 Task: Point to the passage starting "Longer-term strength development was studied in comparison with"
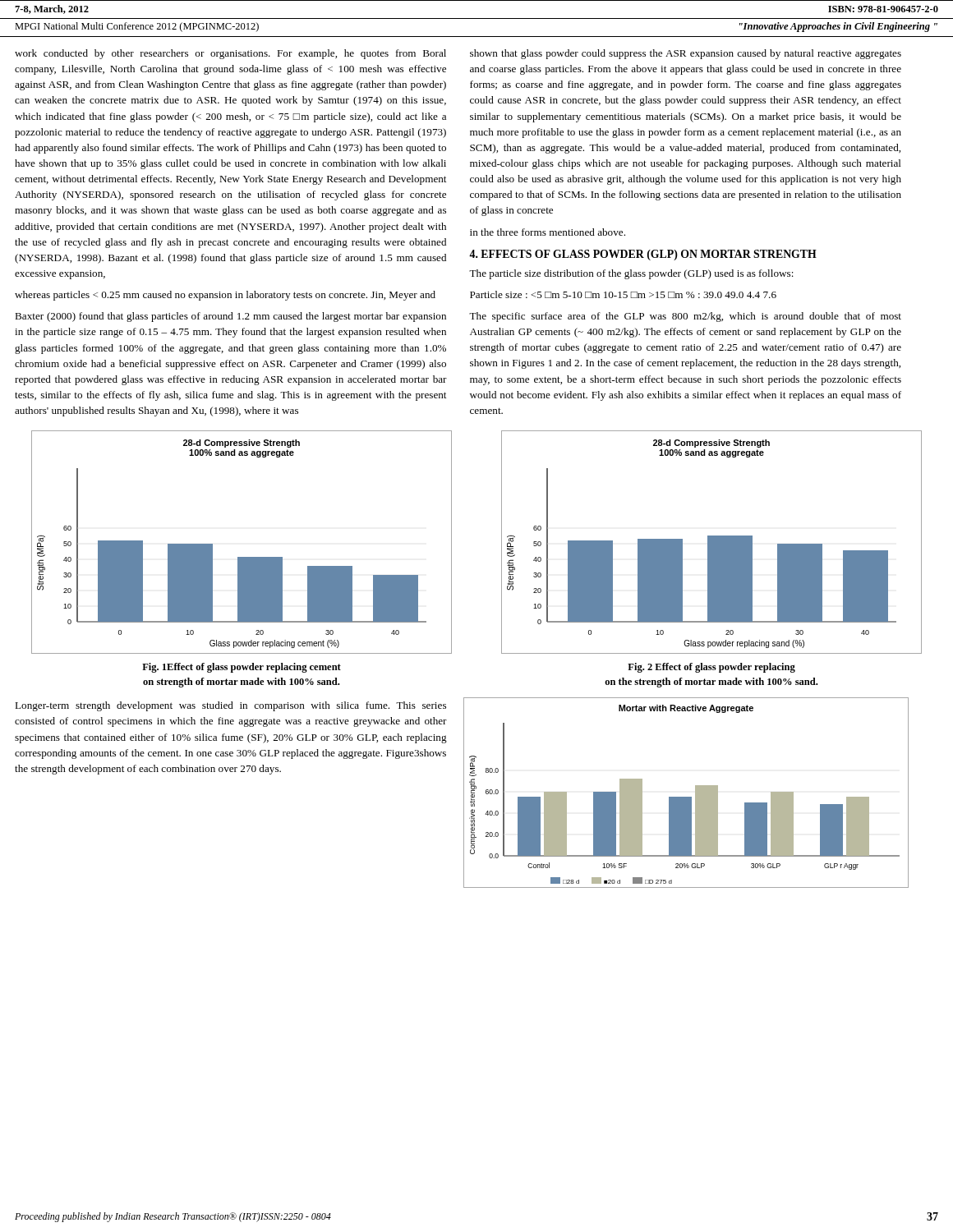tap(231, 737)
